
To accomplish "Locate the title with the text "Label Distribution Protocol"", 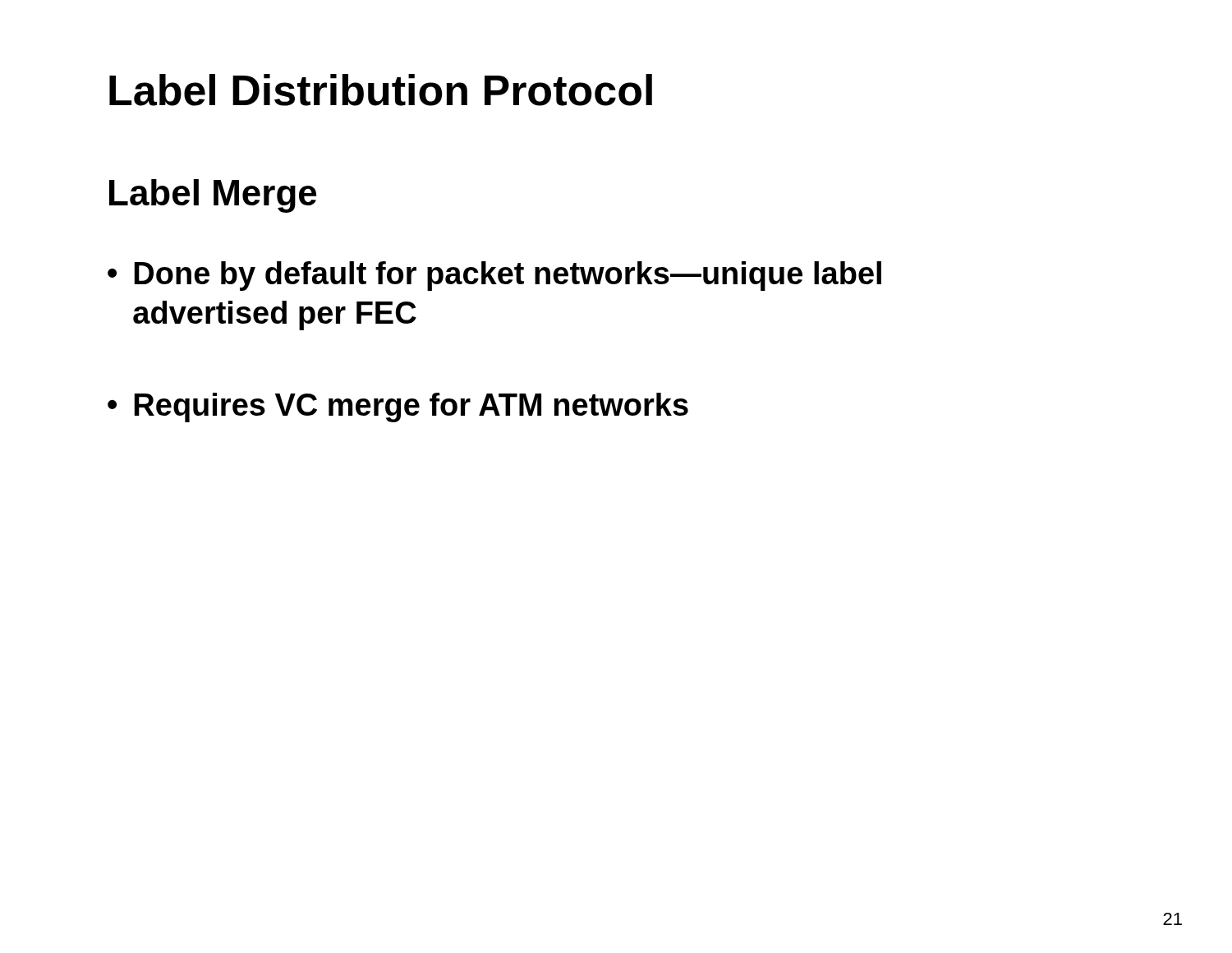I will (x=381, y=90).
